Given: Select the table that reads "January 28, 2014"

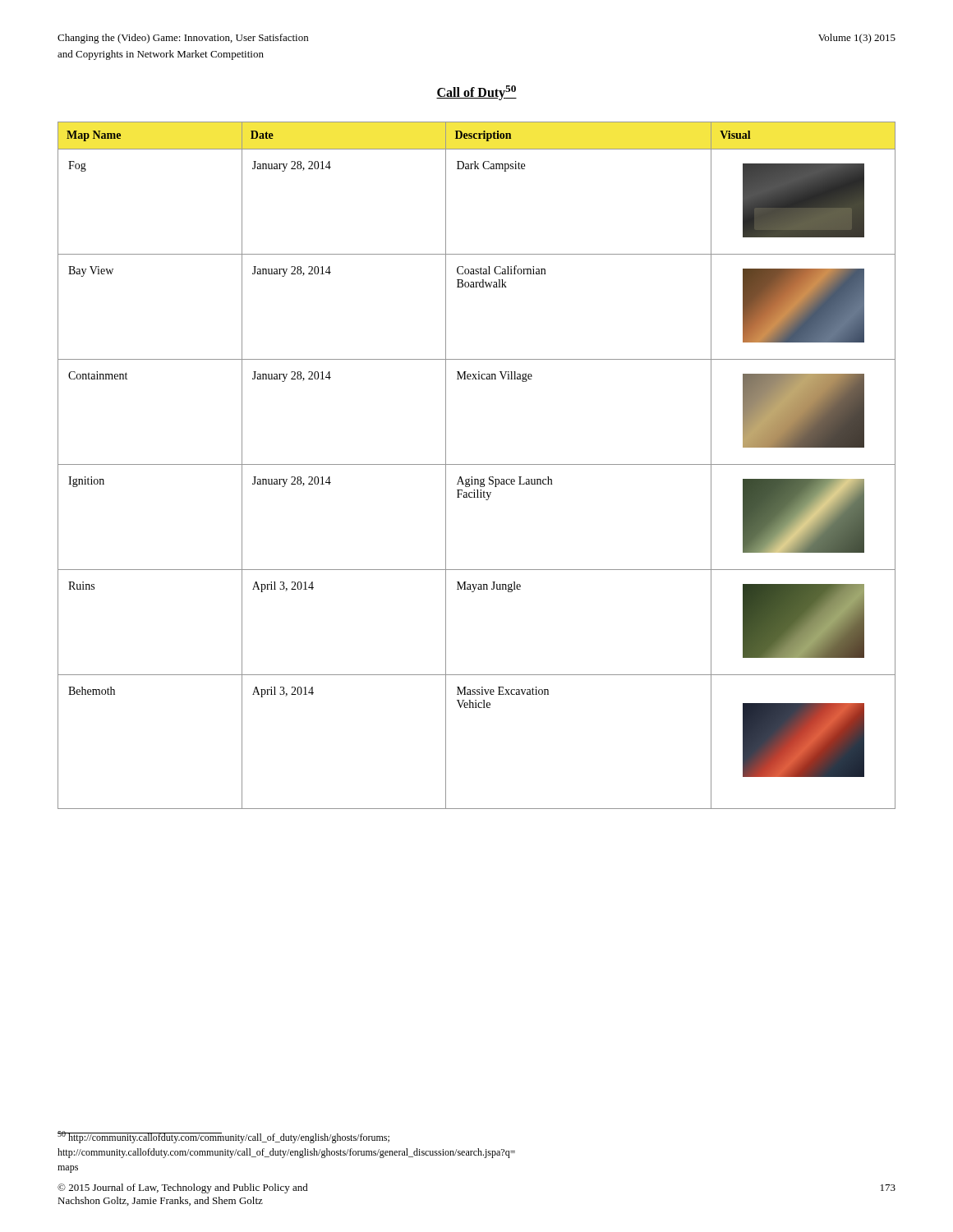Looking at the screenshot, I should [476, 465].
